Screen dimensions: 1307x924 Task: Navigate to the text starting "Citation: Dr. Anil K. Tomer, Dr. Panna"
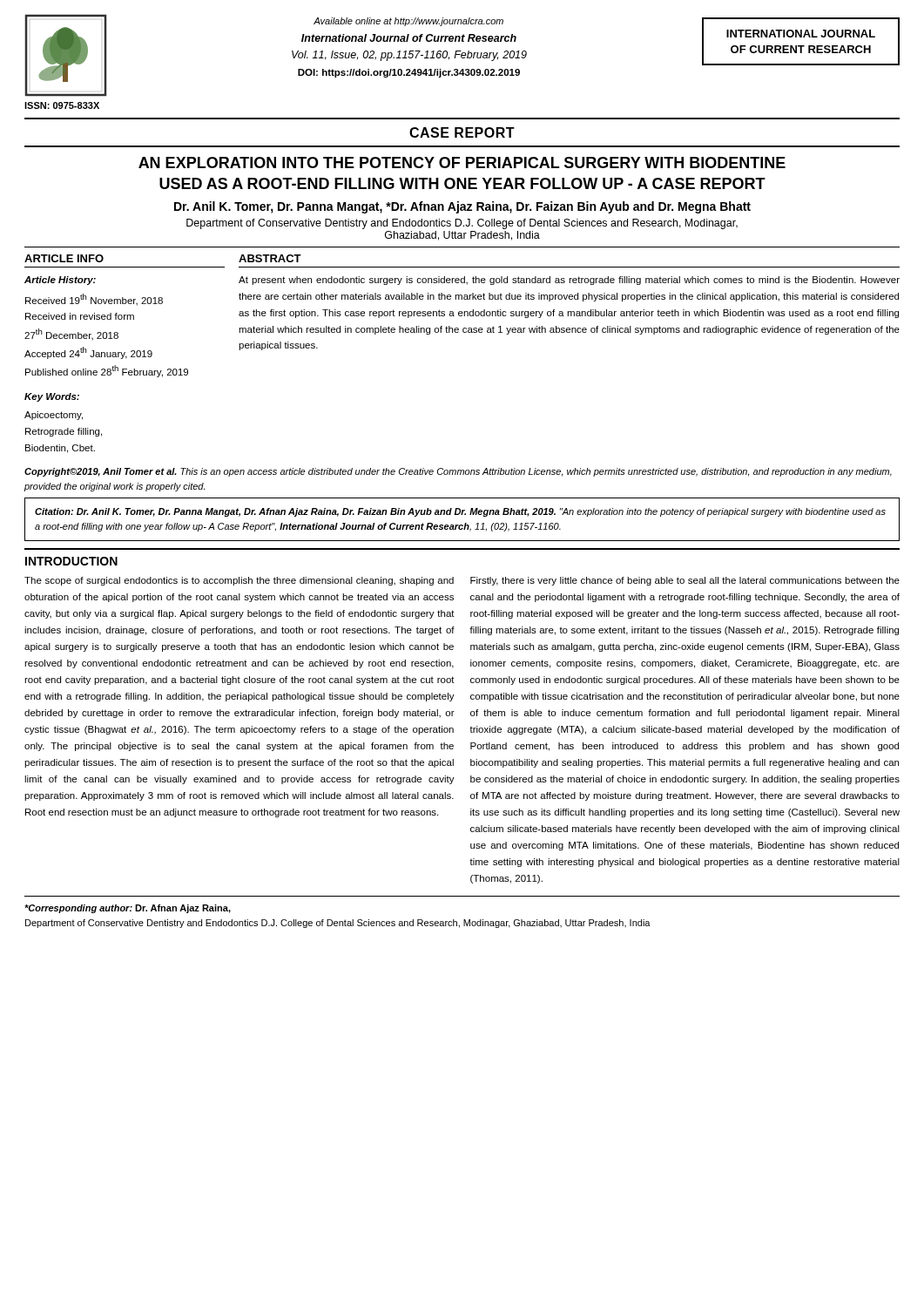pos(460,519)
